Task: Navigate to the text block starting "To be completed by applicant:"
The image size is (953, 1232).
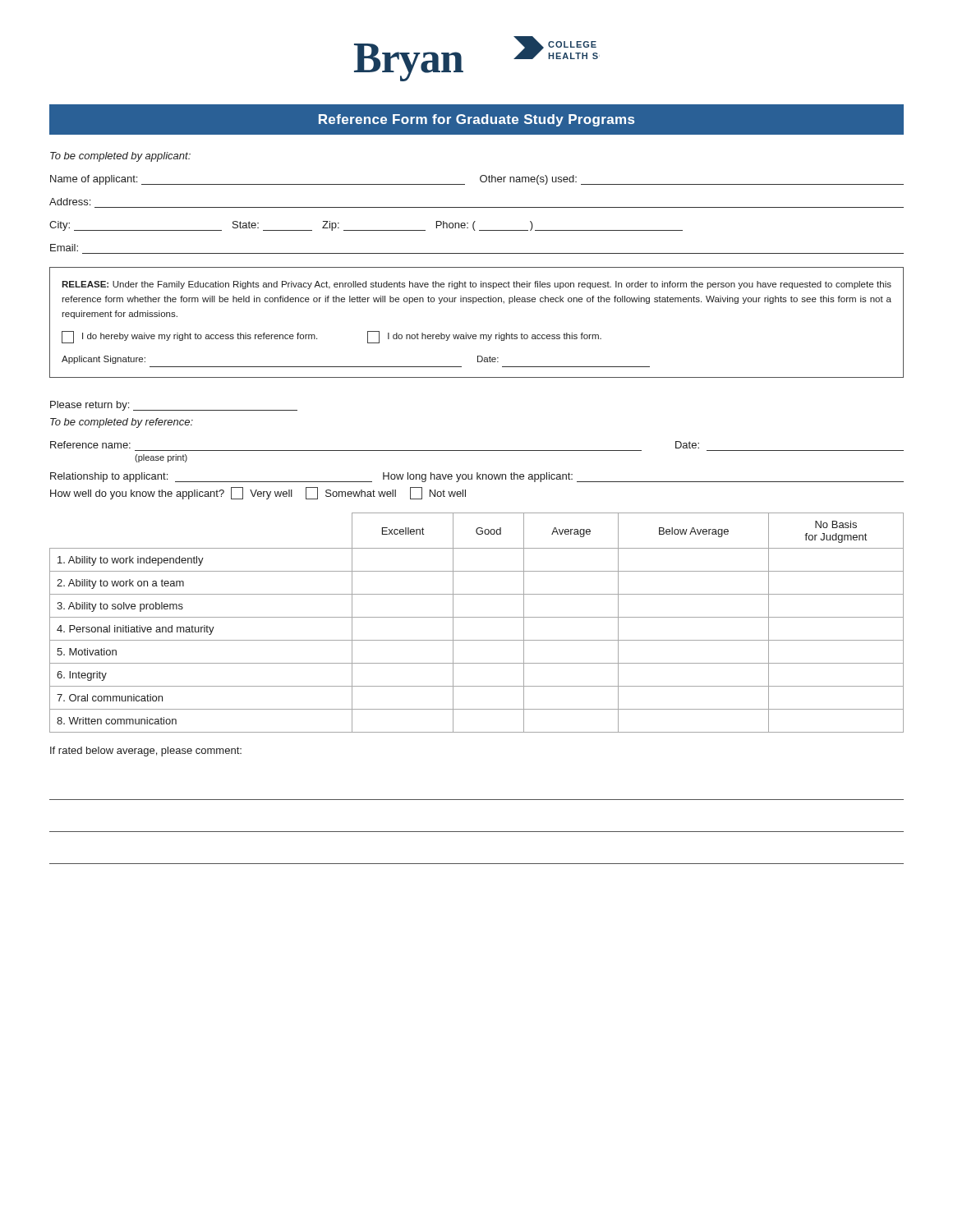Action: tap(120, 156)
